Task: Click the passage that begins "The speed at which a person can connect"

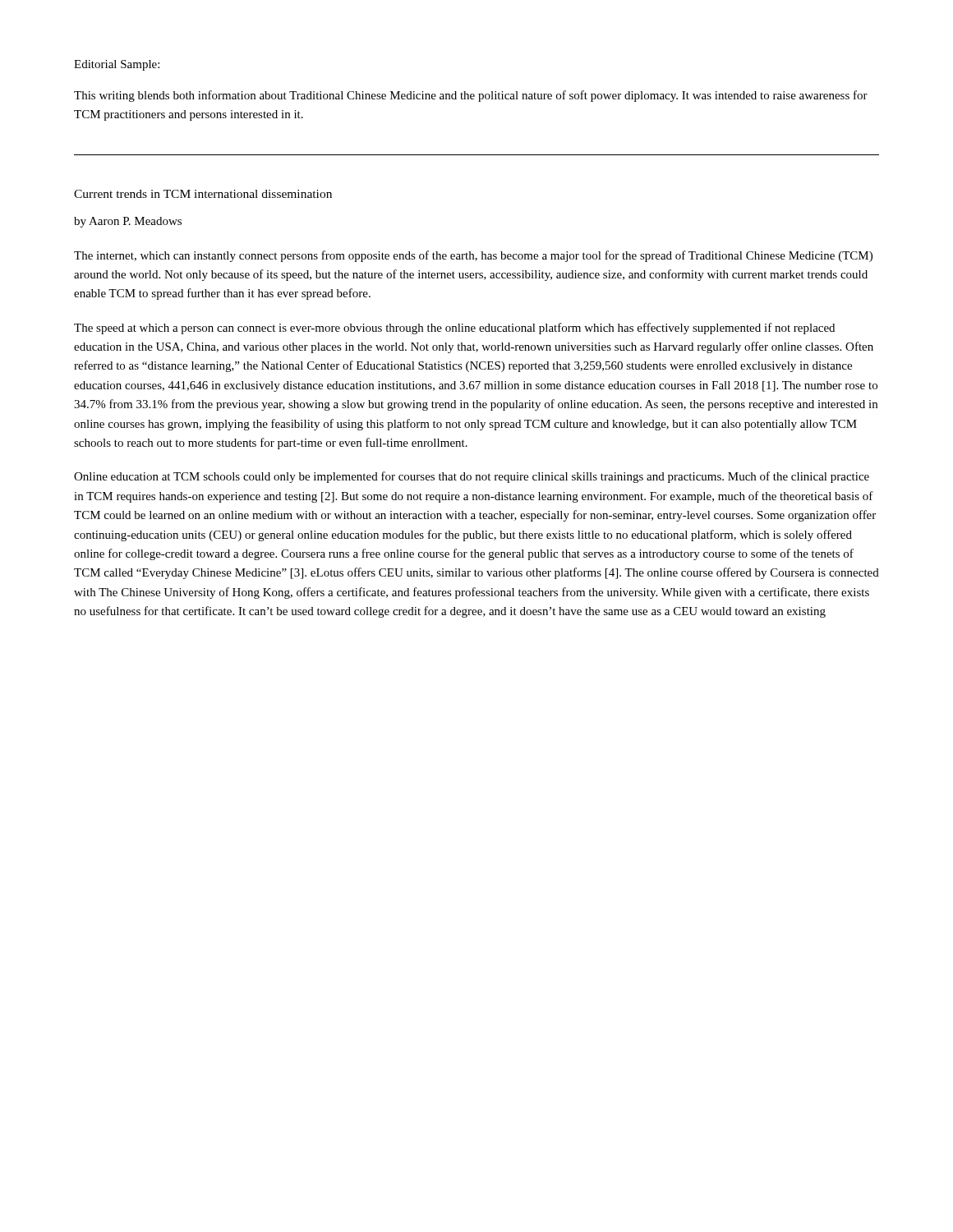Action: 476,385
